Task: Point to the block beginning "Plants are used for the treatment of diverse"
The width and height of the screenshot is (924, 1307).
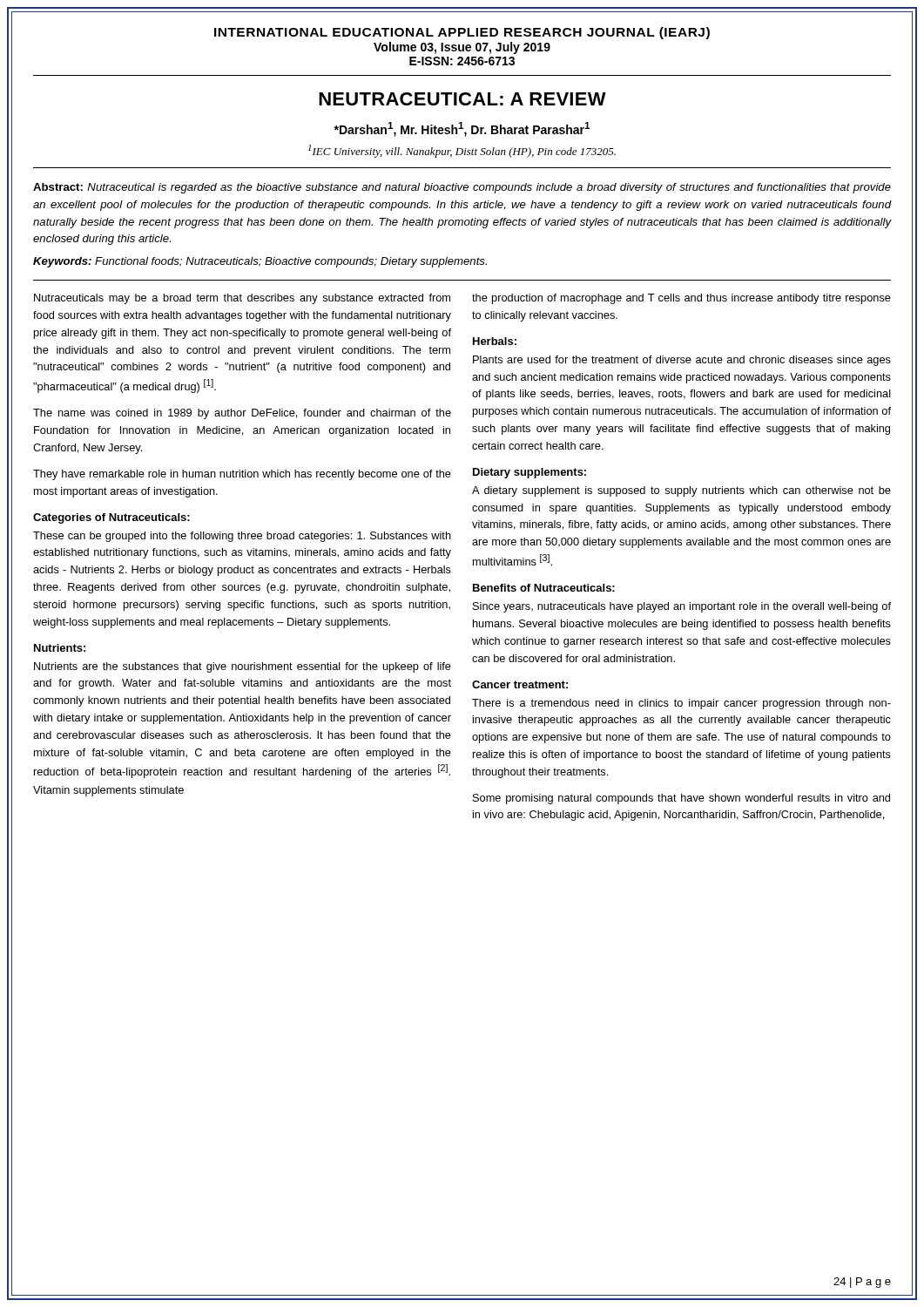Action: coord(681,402)
